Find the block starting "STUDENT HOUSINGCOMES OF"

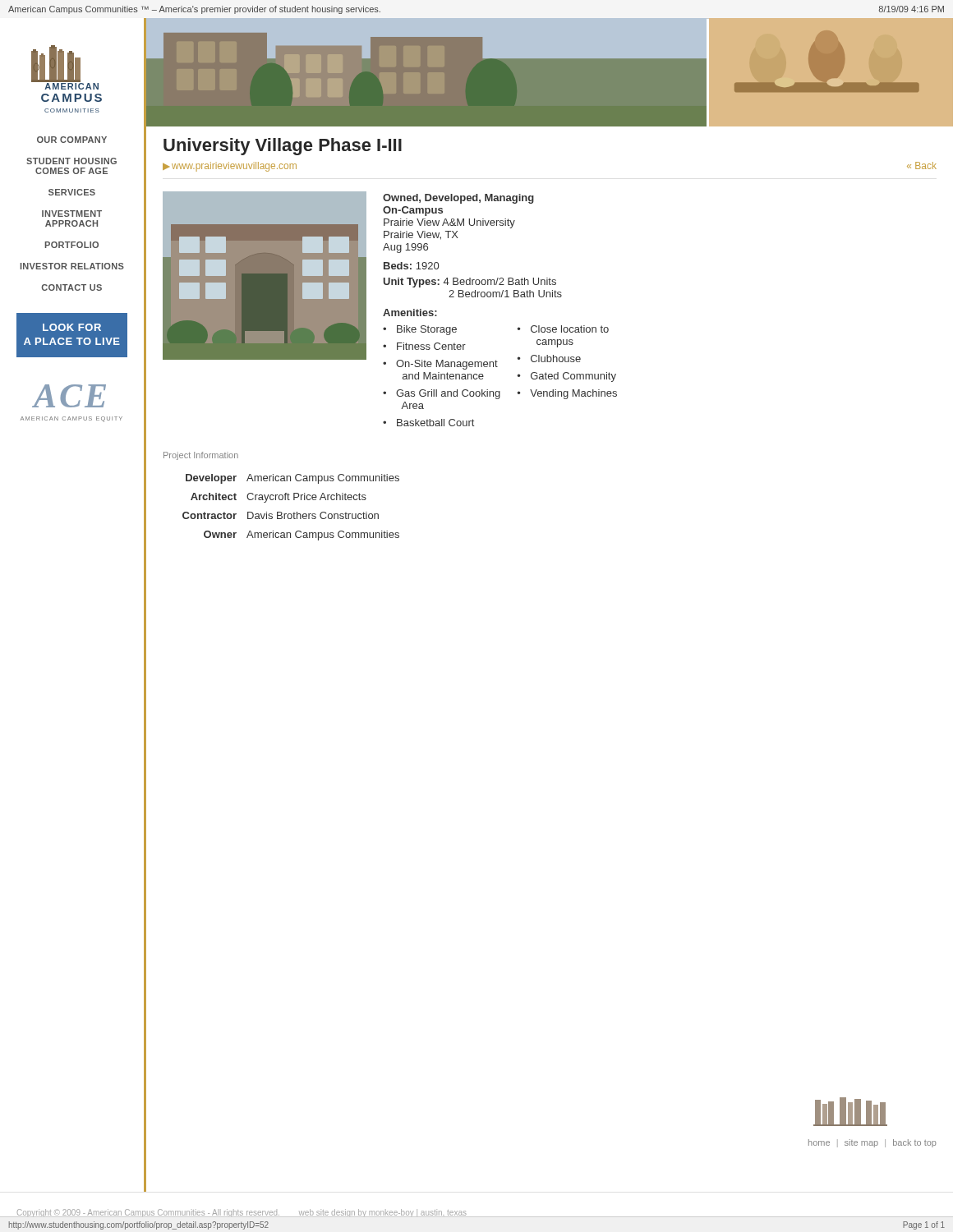tap(72, 166)
